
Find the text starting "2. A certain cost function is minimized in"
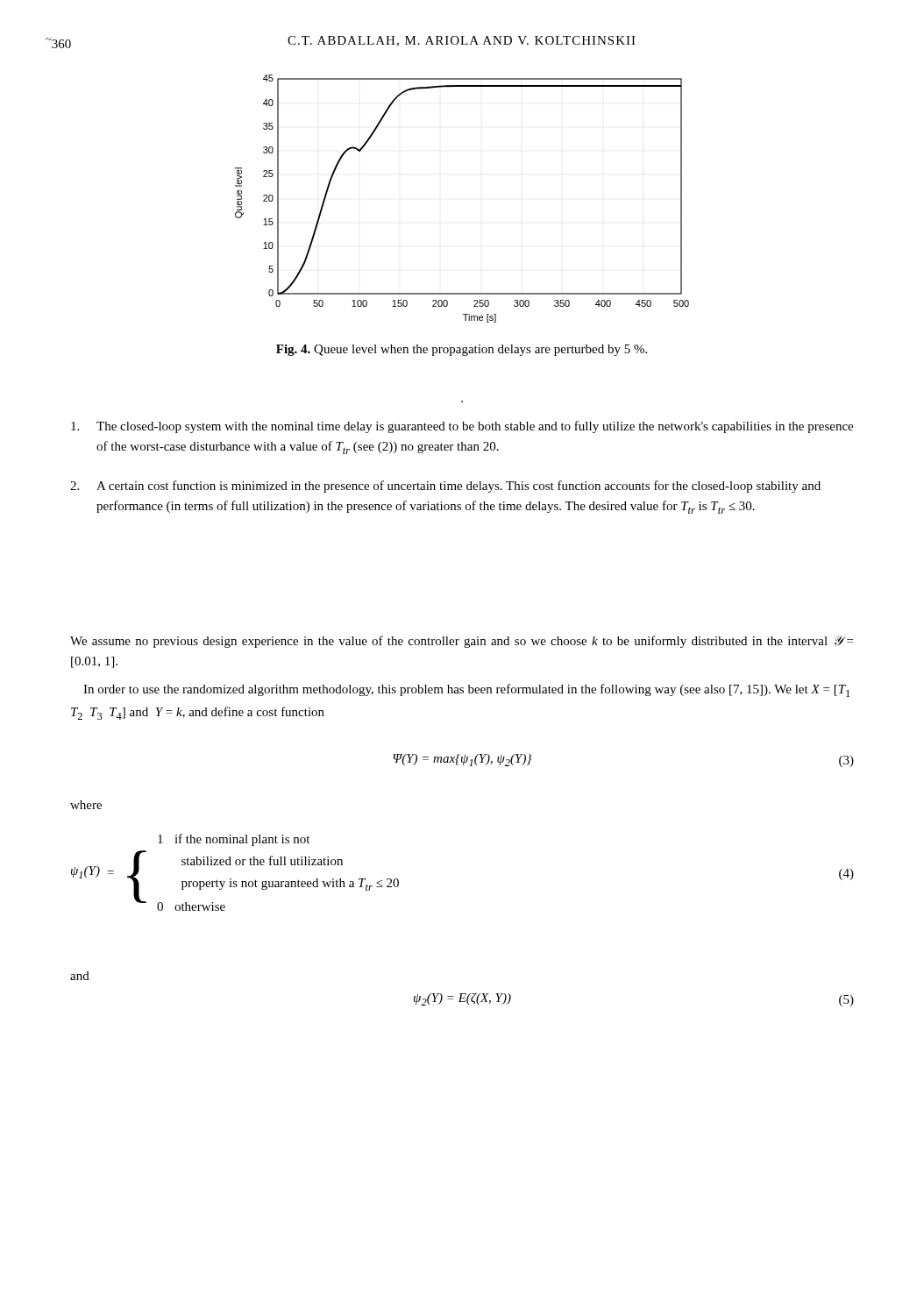(x=462, y=497)
